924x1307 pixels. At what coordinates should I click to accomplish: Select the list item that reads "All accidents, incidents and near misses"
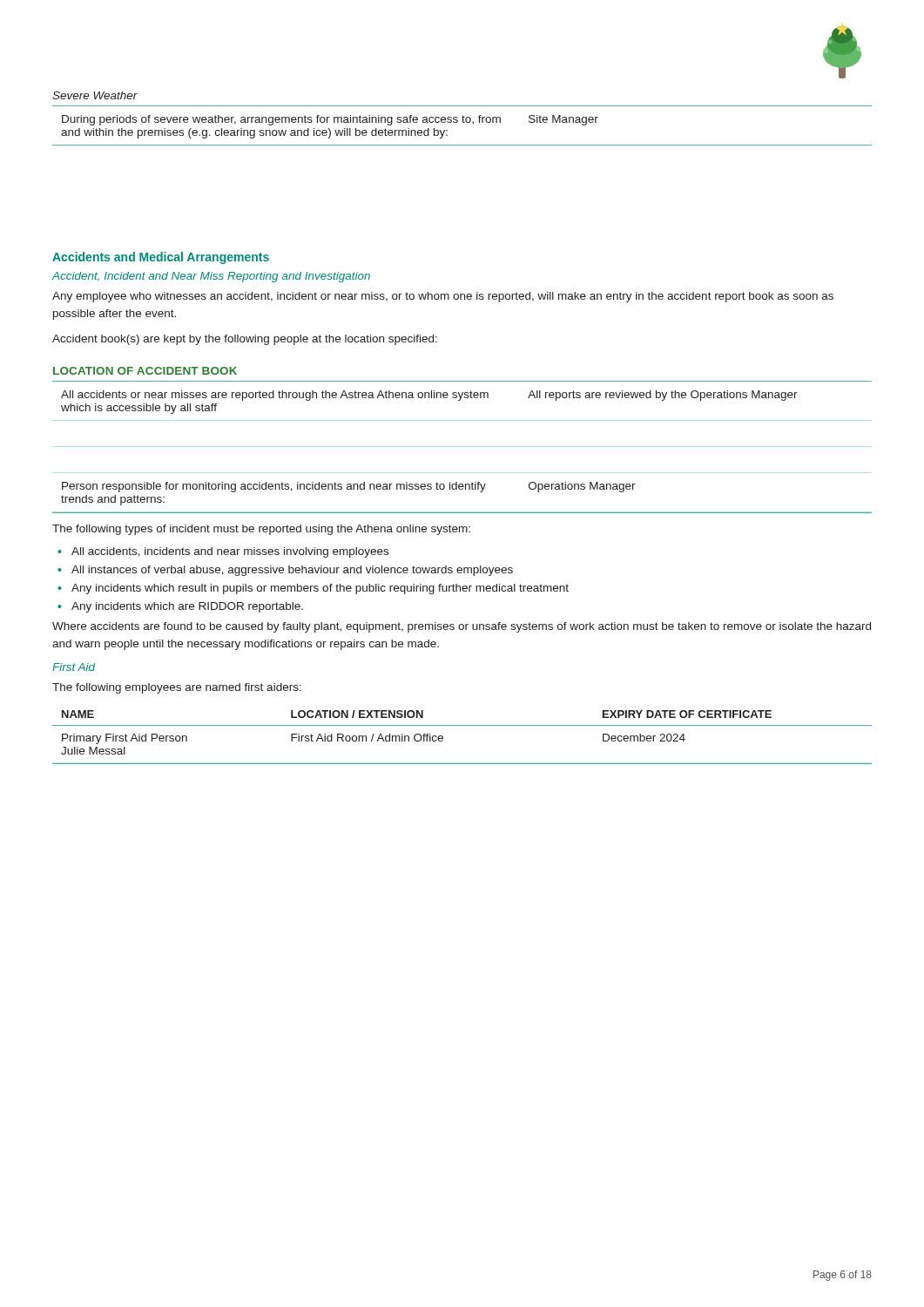tap(223, 552)
